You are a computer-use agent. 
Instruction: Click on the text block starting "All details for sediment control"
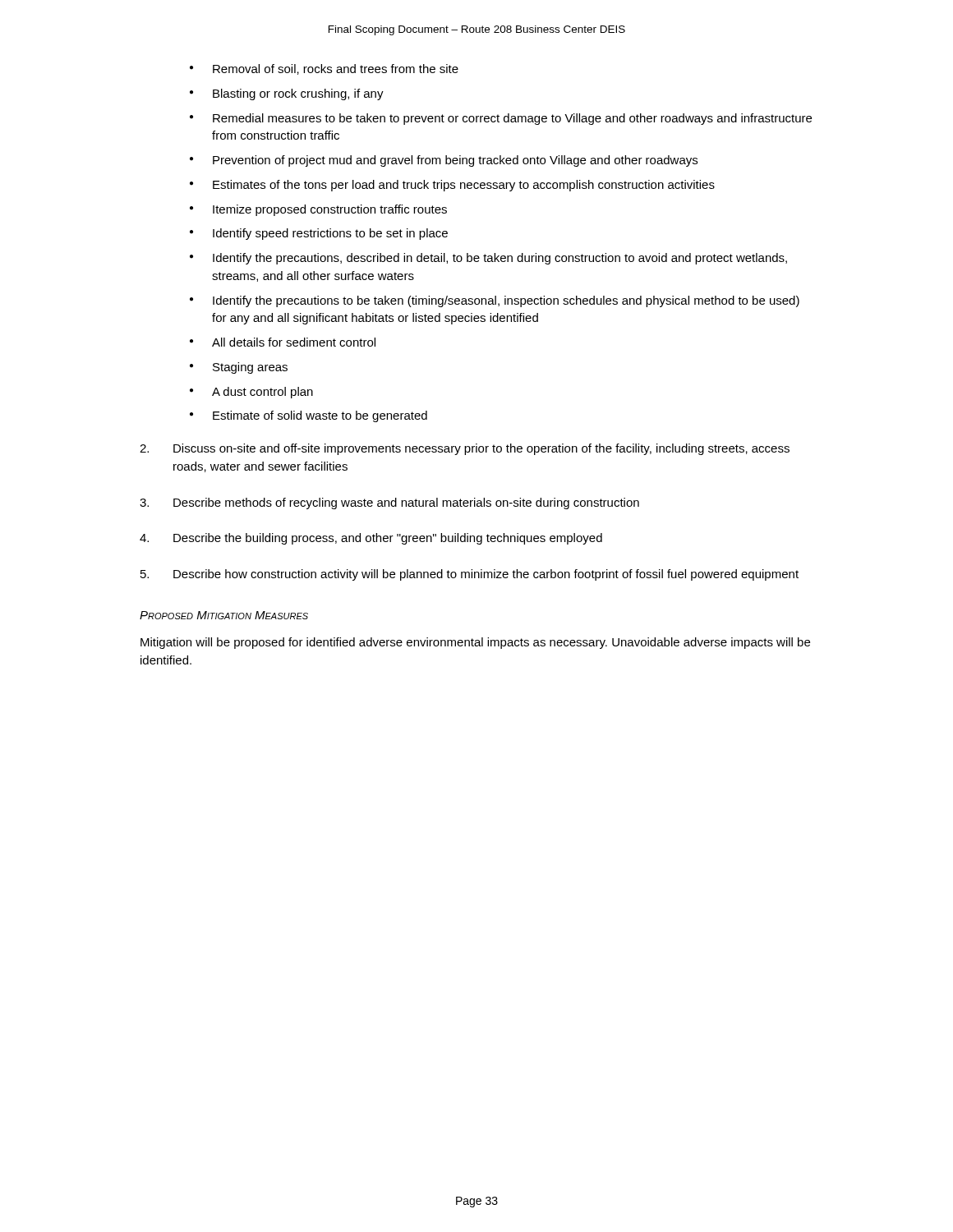click(294, 342)
